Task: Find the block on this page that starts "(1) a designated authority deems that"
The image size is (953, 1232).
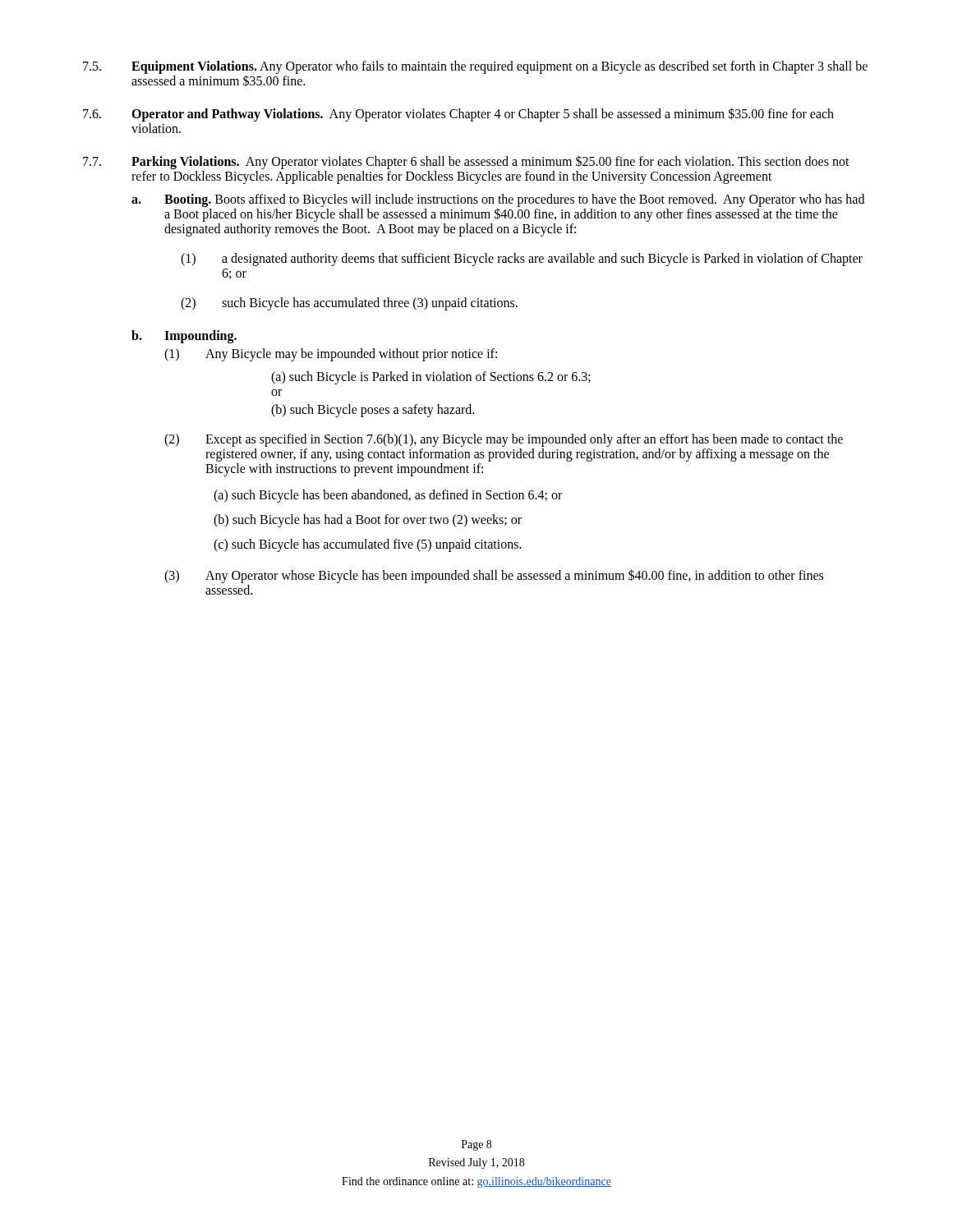Action: [x=526, y=266]
